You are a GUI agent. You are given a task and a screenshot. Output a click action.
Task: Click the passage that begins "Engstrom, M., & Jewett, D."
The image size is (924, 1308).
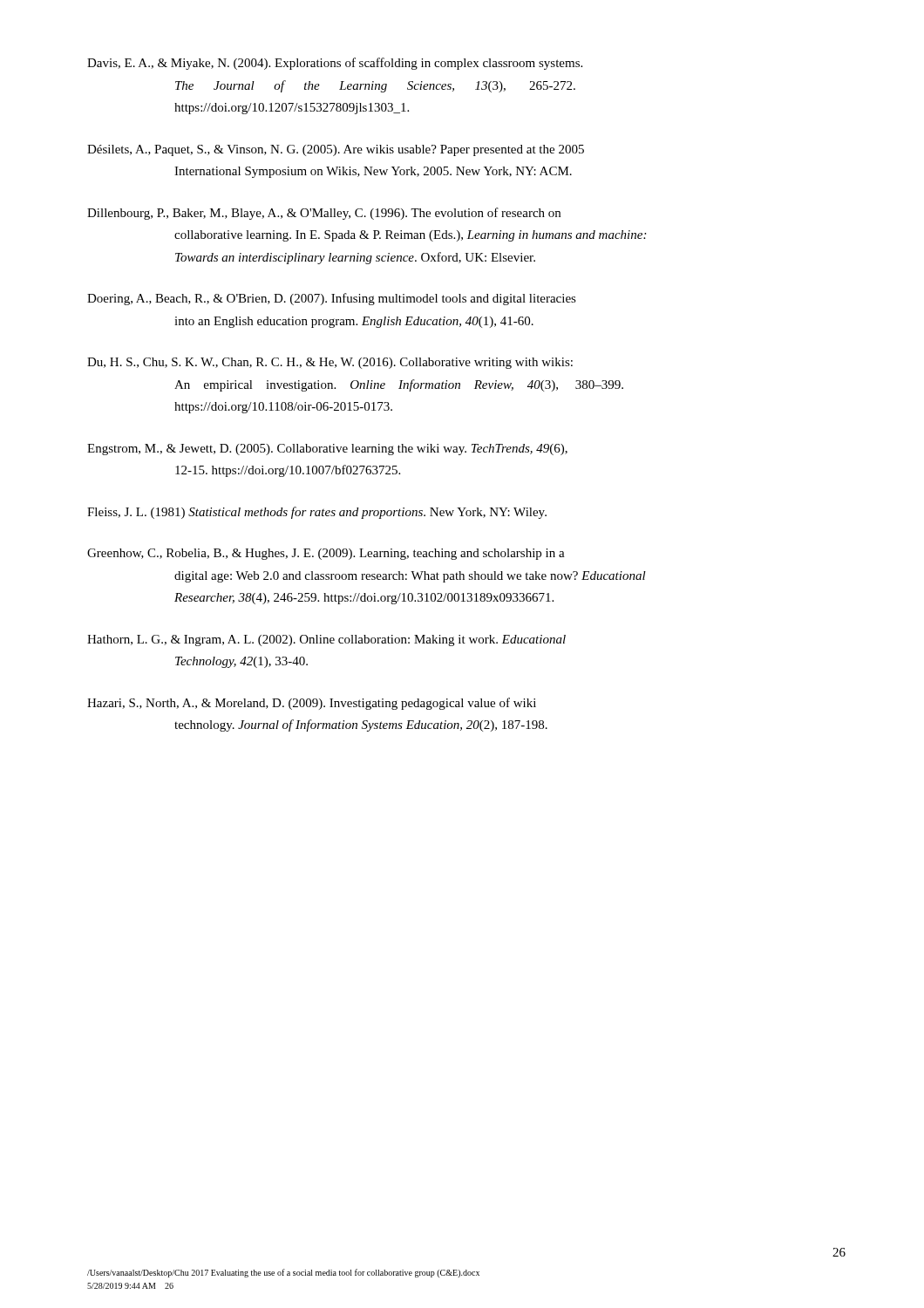tap(466, 461)
